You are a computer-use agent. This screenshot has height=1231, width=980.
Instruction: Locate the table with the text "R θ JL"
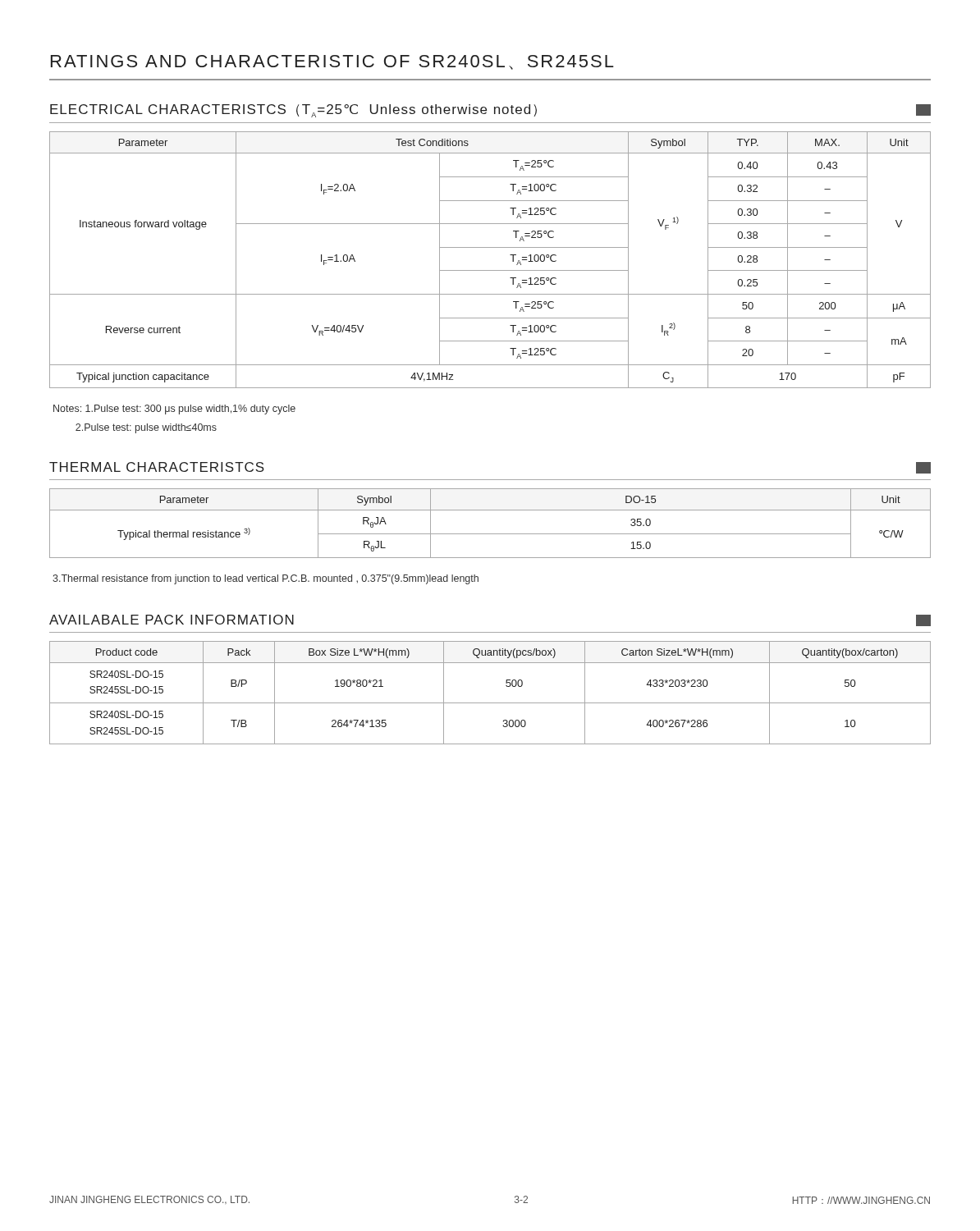point(490,523)
